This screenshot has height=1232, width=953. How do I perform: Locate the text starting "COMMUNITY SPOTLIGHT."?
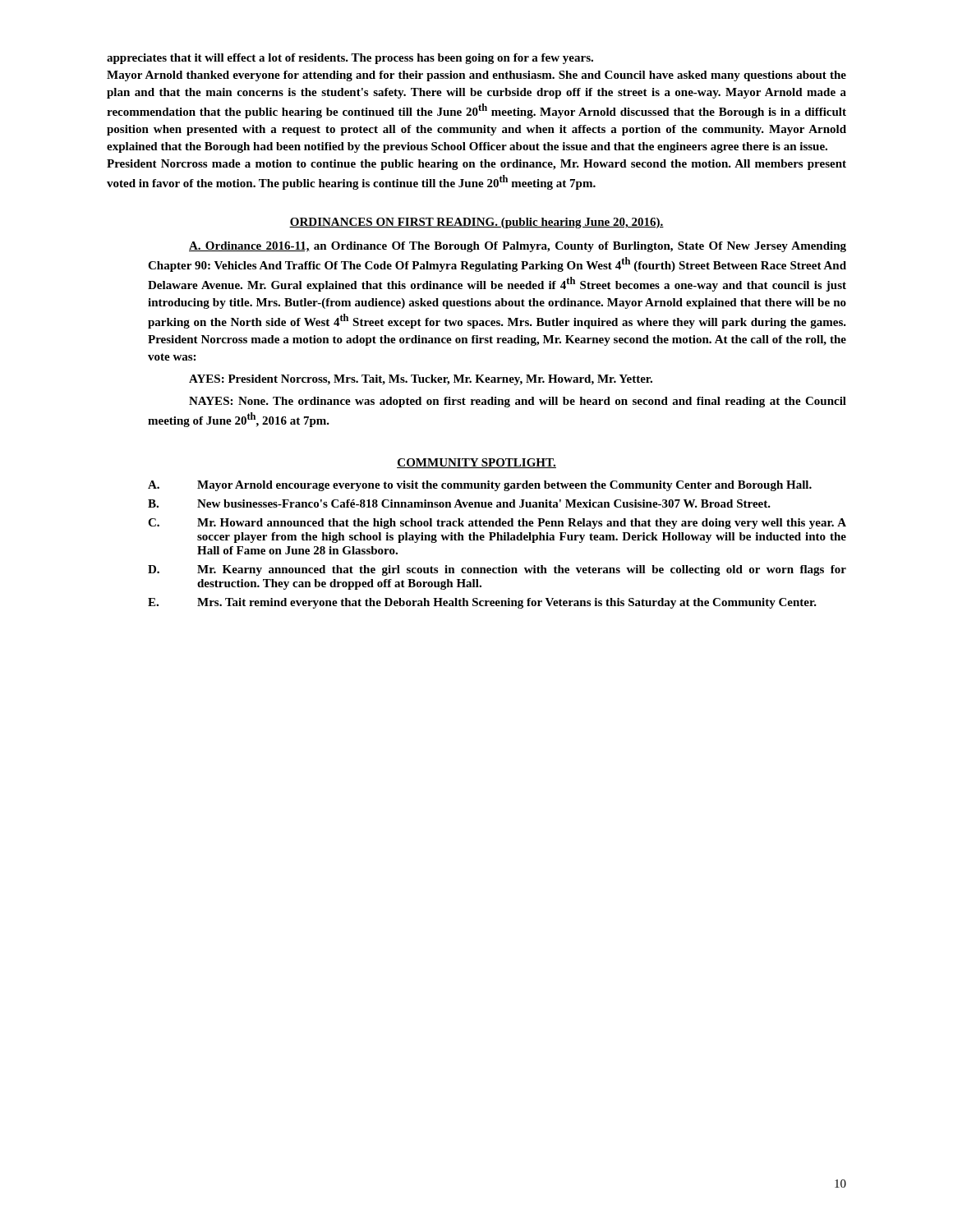(x=476, y=462)
